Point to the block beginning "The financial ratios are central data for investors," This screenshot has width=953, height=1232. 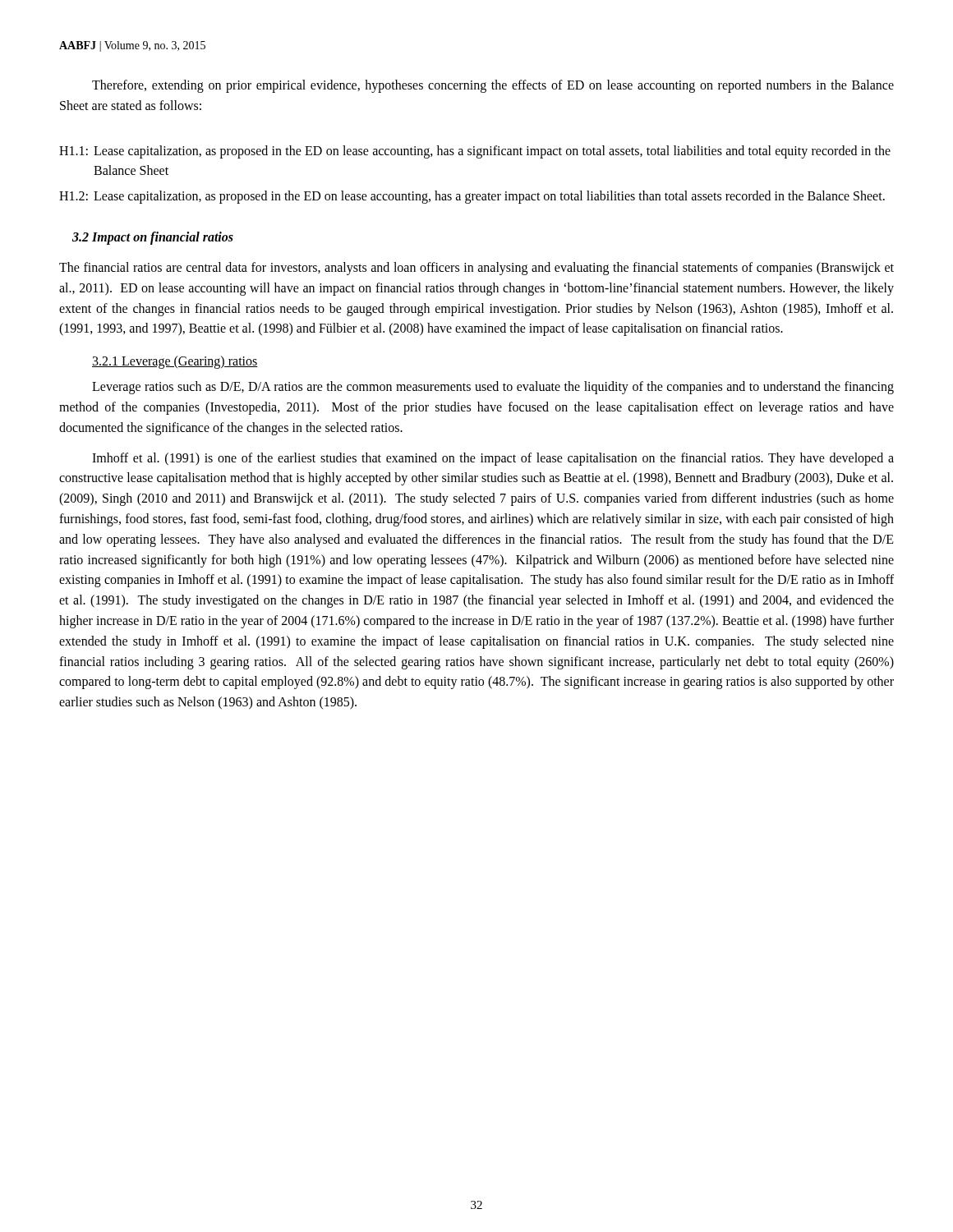(x=476, y=298)
